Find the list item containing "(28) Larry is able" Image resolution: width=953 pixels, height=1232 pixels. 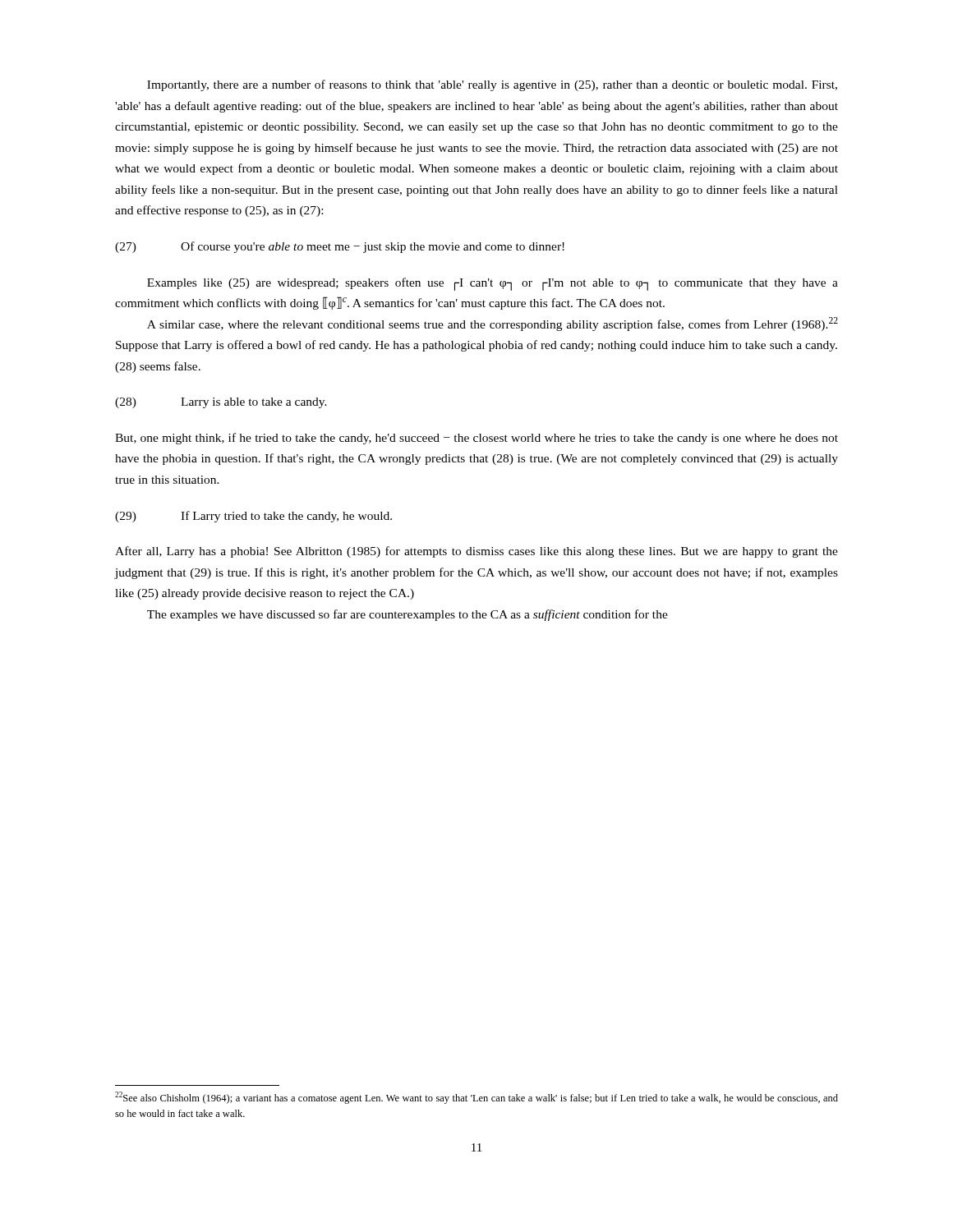[x=221, y=403]
